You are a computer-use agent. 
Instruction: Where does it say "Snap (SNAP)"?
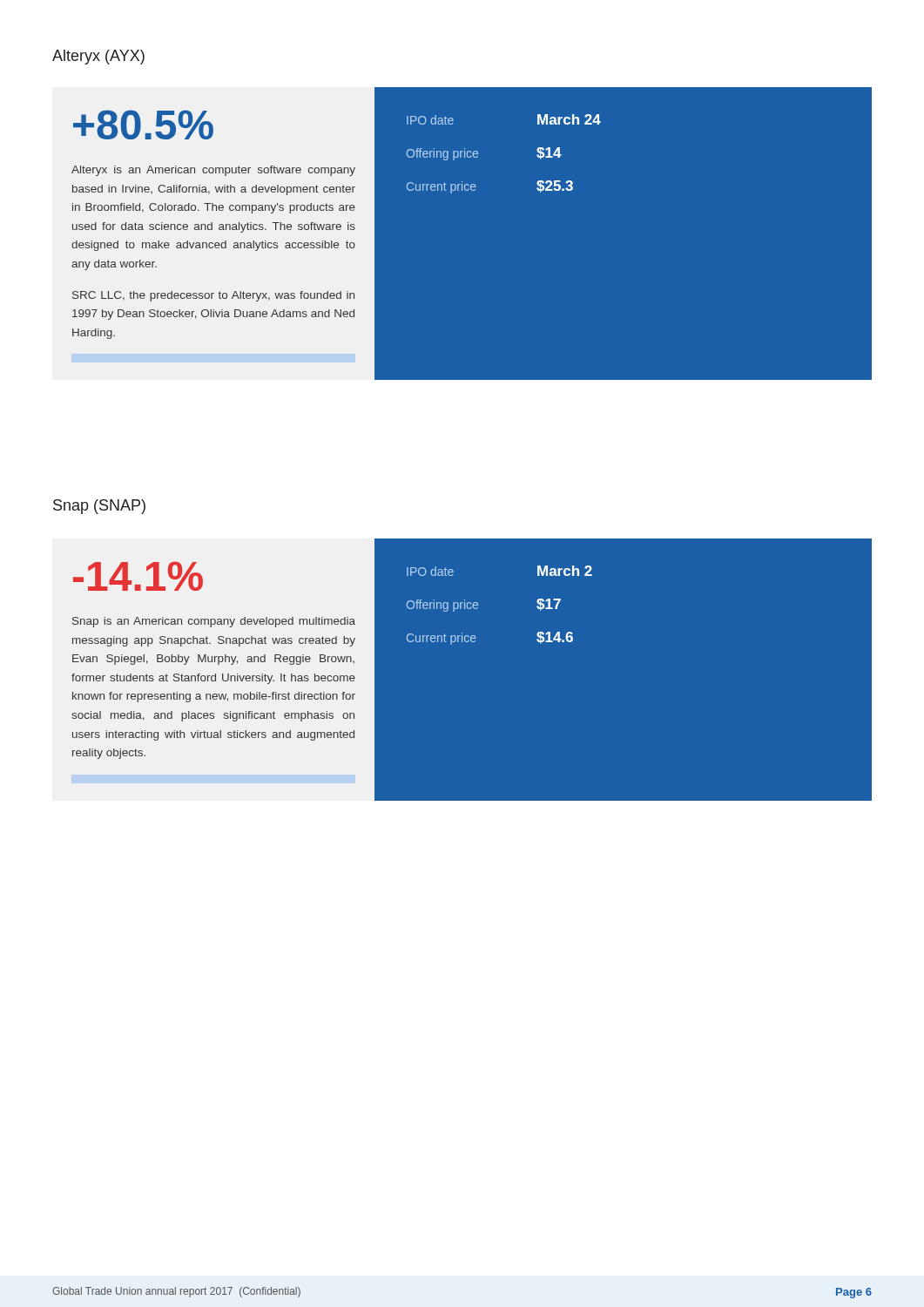coord(99,505)
